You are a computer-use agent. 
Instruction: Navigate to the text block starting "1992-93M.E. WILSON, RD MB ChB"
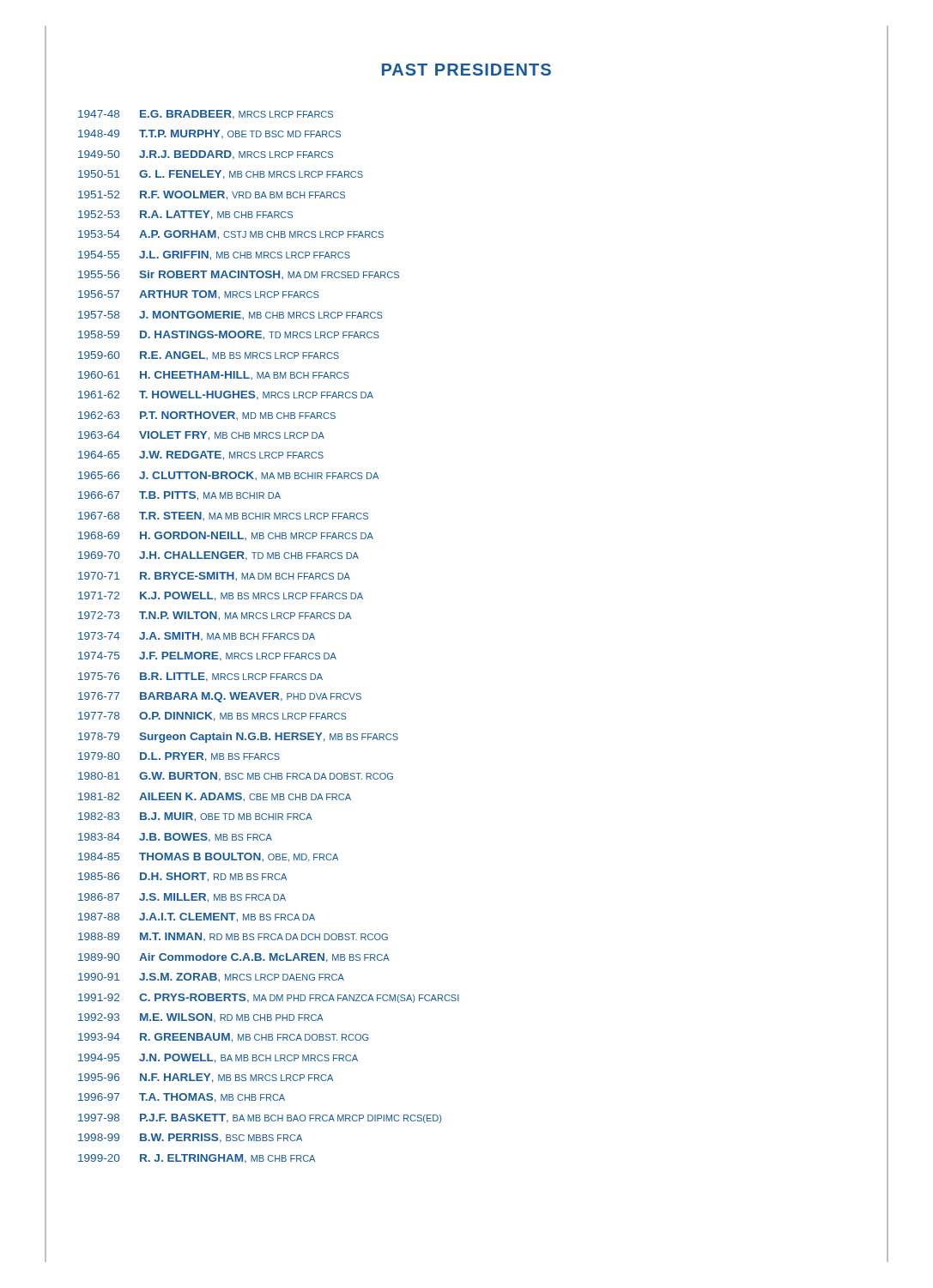200,1017
